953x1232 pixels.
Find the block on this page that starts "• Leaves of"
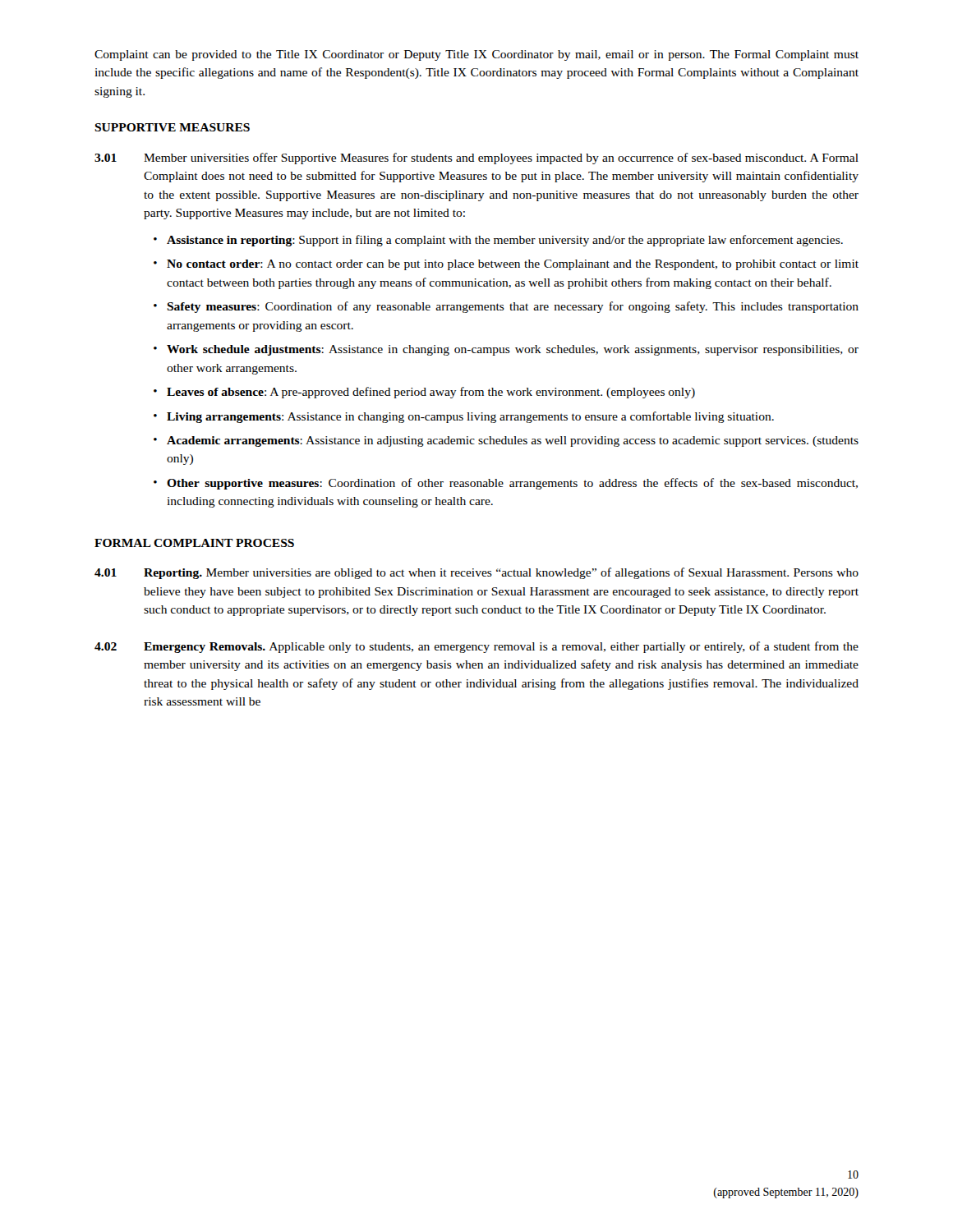click(x=501, y=392)
